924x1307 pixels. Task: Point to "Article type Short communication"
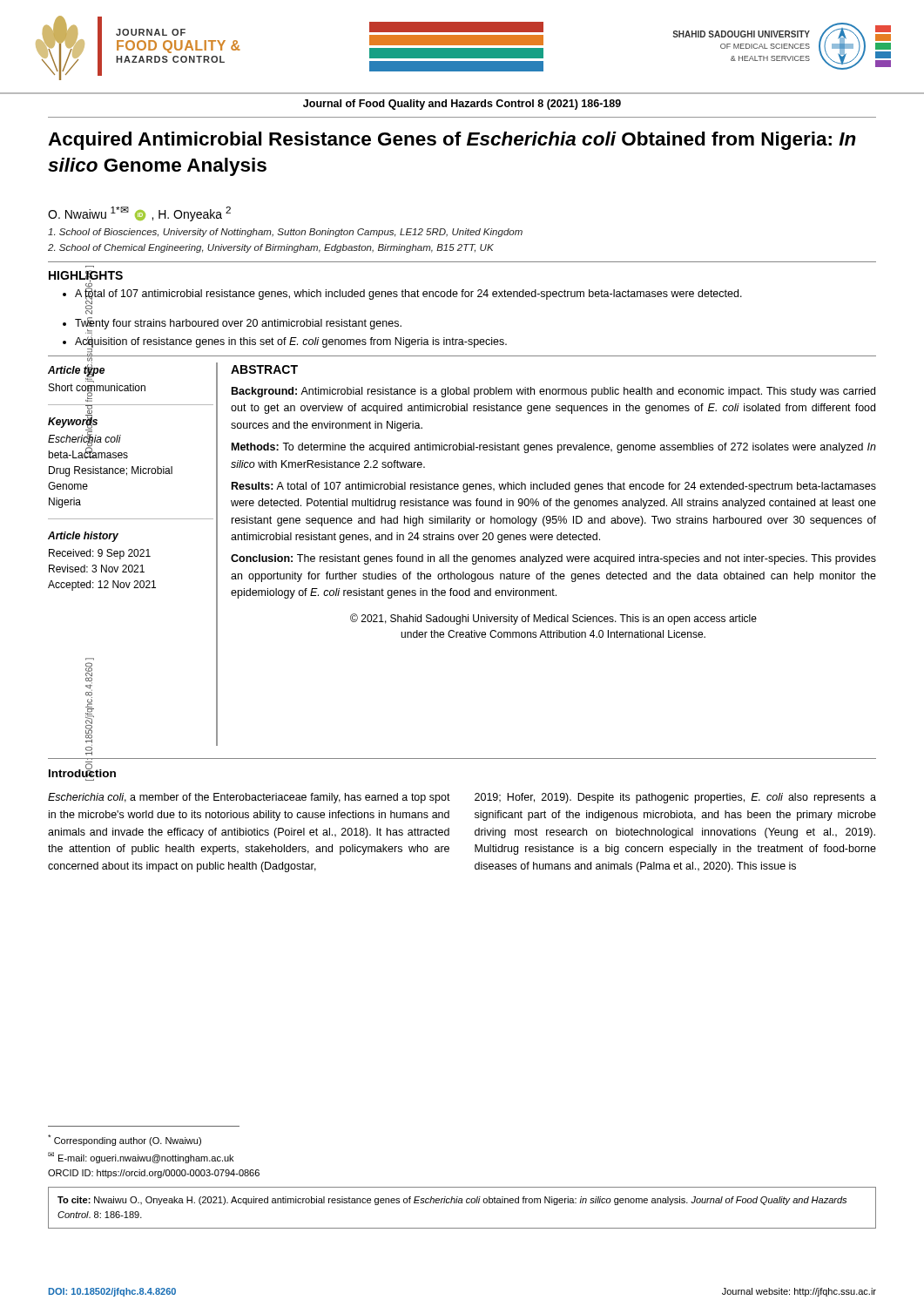click(131, 379)
